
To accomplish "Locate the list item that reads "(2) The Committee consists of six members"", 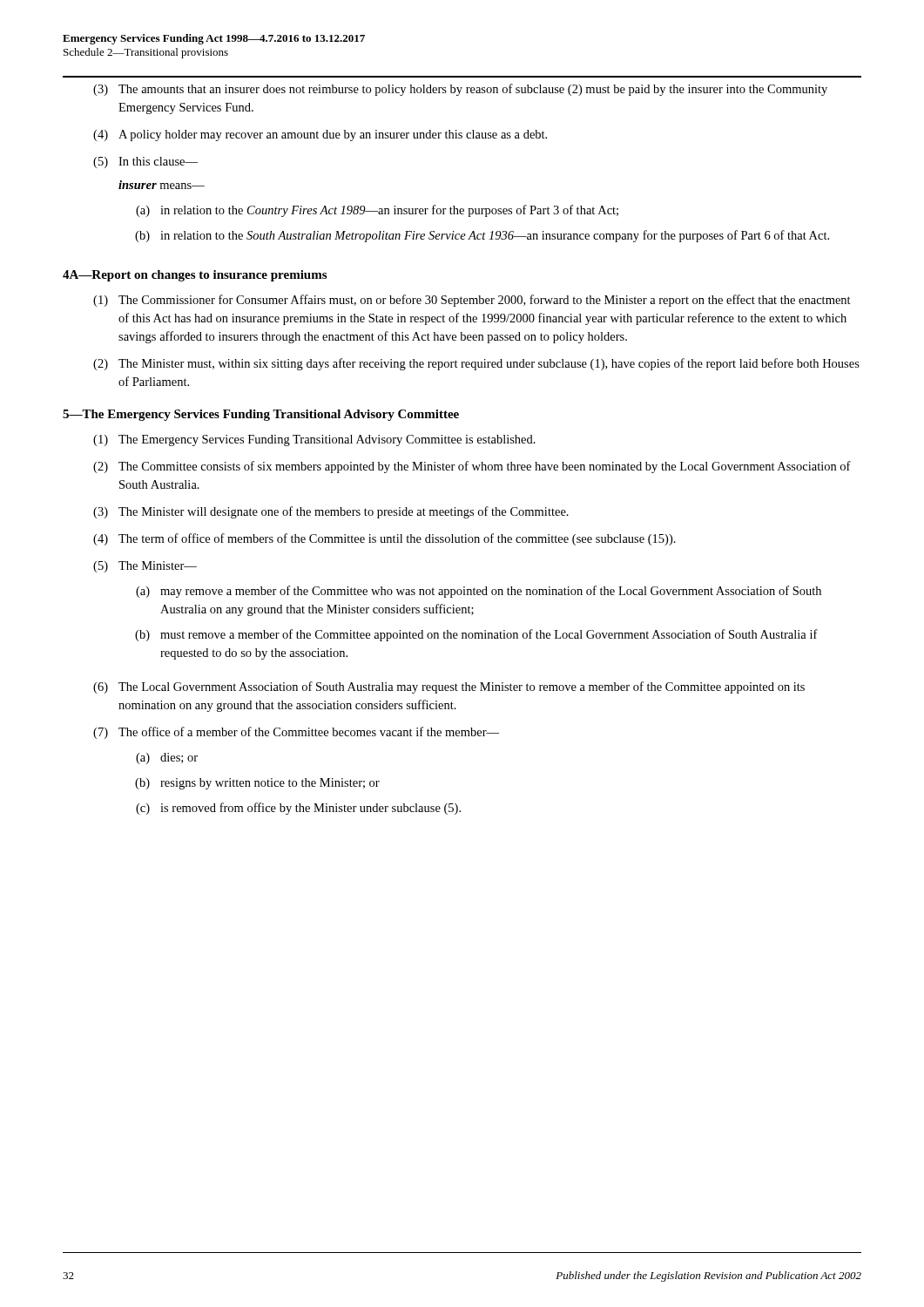I will tap(462, 476).
